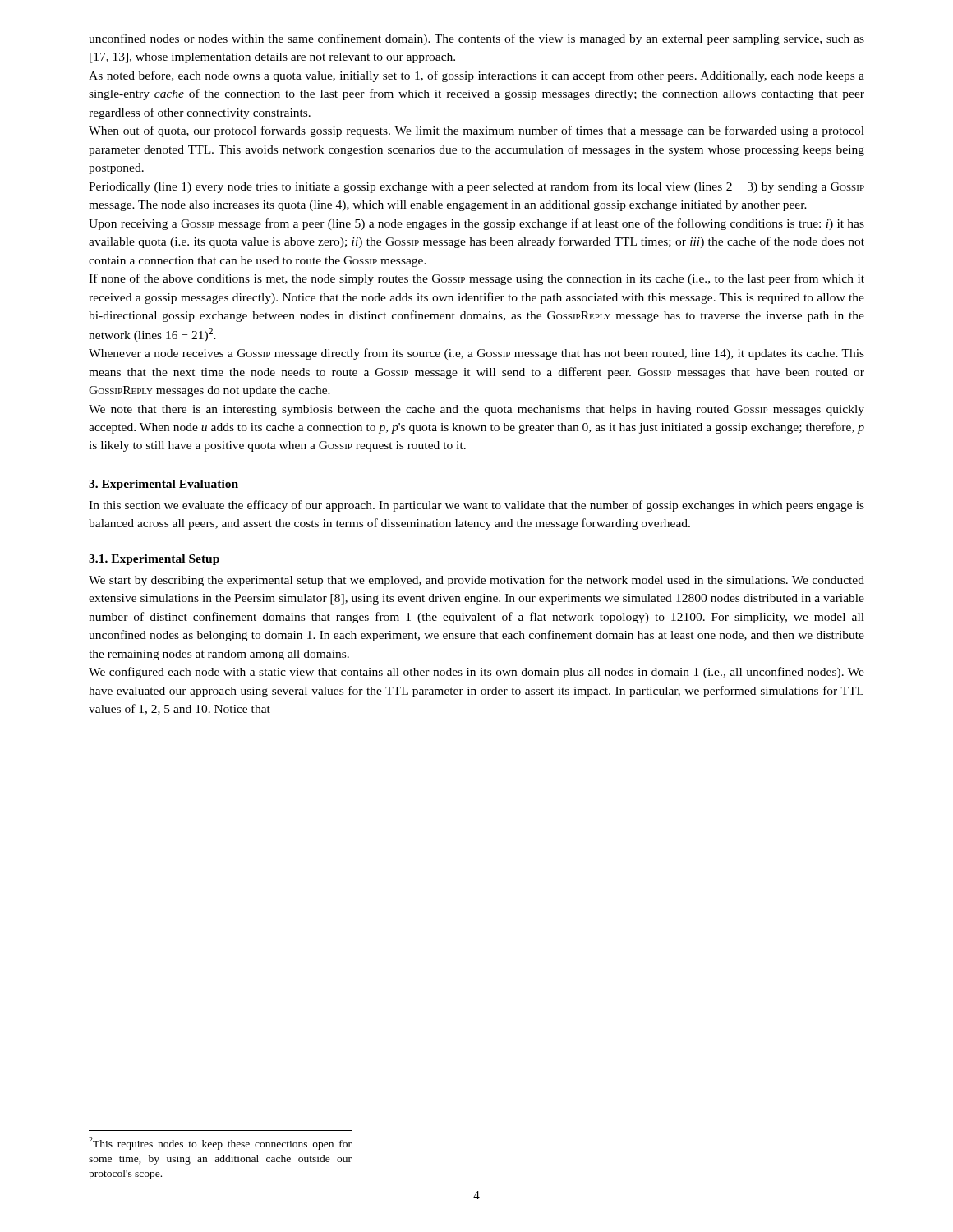Screen dimensions: 1232x953
Task: Locate the text "3. Experimental Evaluation"
Action: [164, 483]
